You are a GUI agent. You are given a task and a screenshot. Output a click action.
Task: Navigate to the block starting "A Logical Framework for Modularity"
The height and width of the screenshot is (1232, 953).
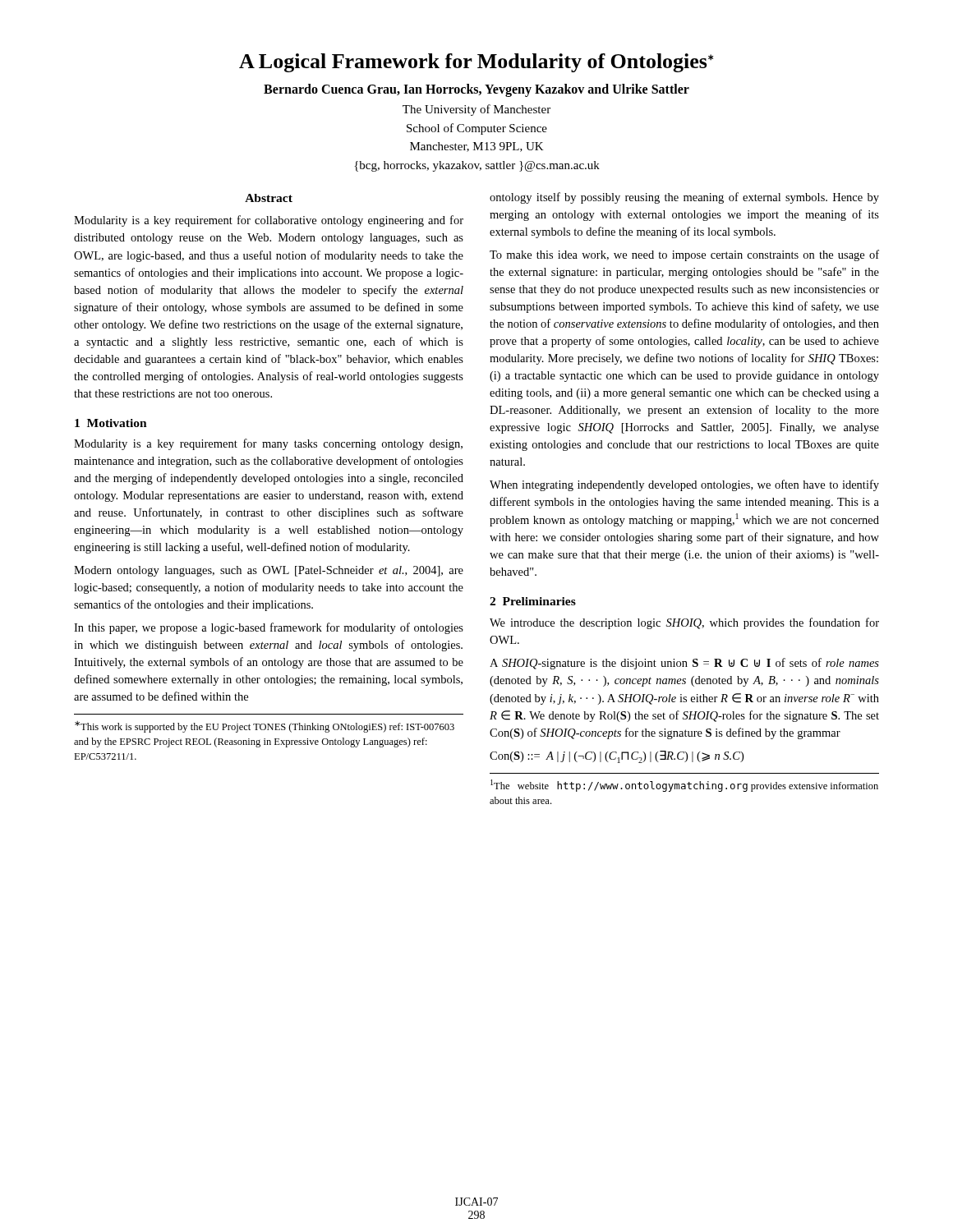[476, 62]
